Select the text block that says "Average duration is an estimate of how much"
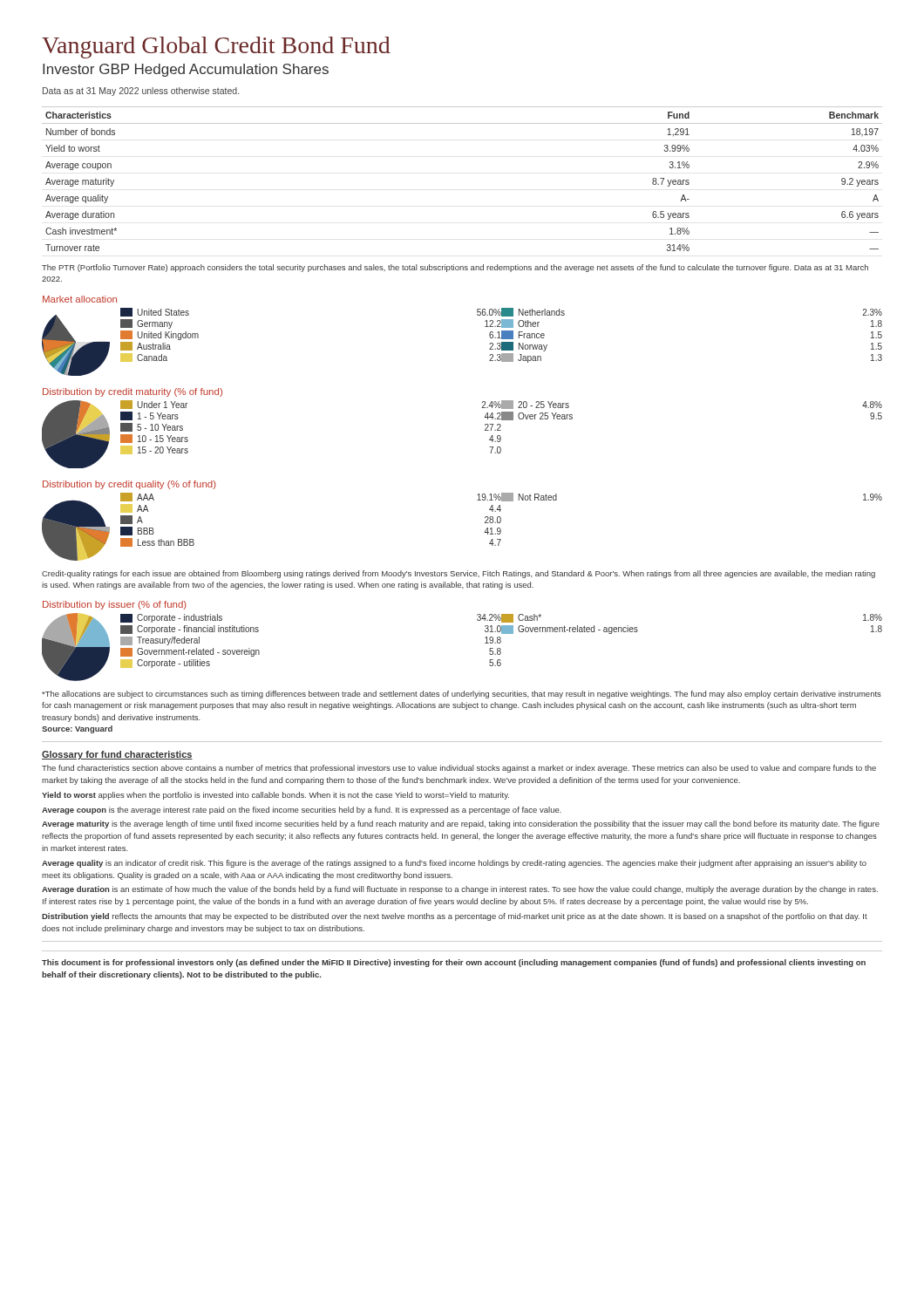924x1308 pixels. click(460, 895)
